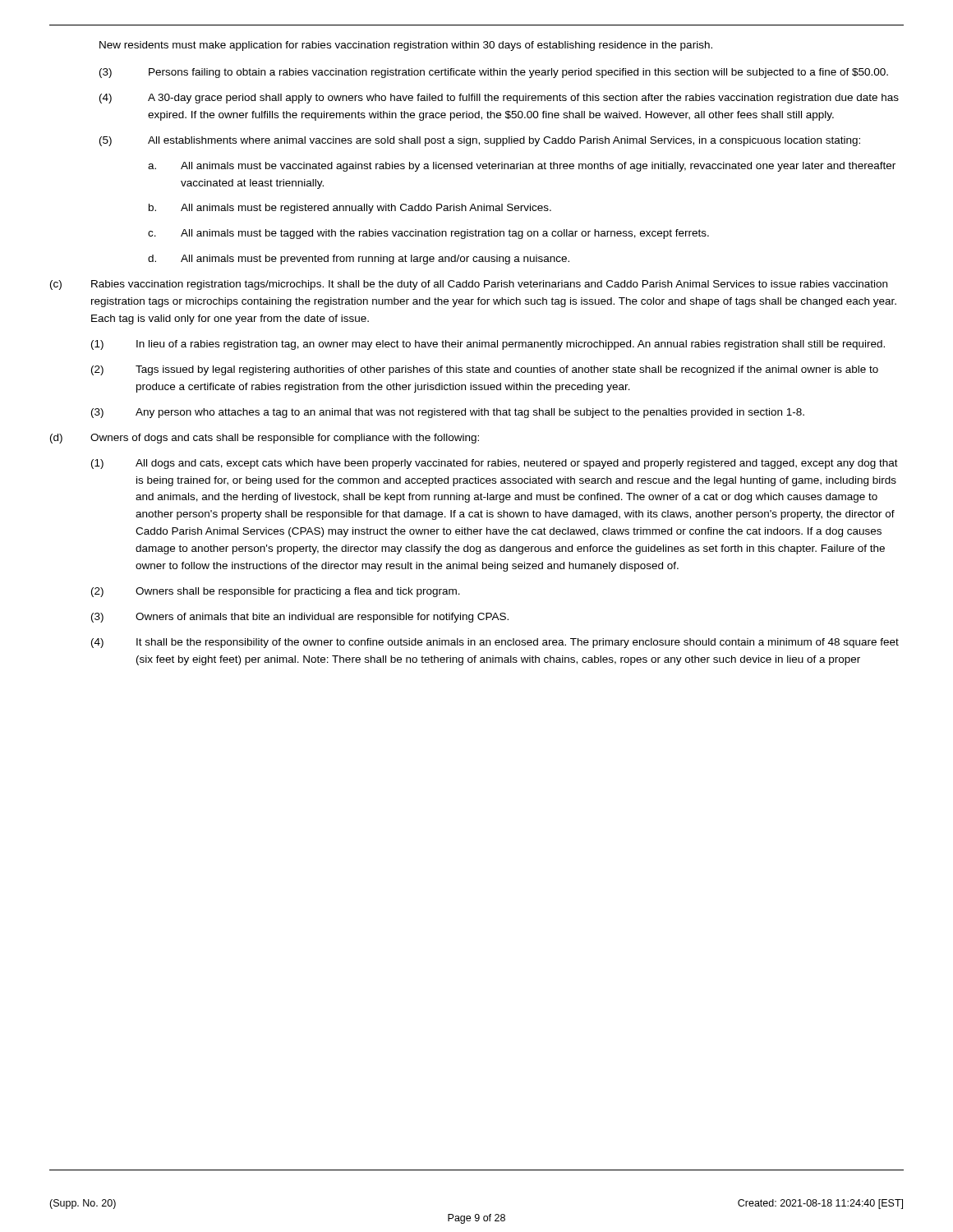Click on the element starting "b. All animals must"
This screenshot has height=1232, width=953.
[x=526, y=209]
